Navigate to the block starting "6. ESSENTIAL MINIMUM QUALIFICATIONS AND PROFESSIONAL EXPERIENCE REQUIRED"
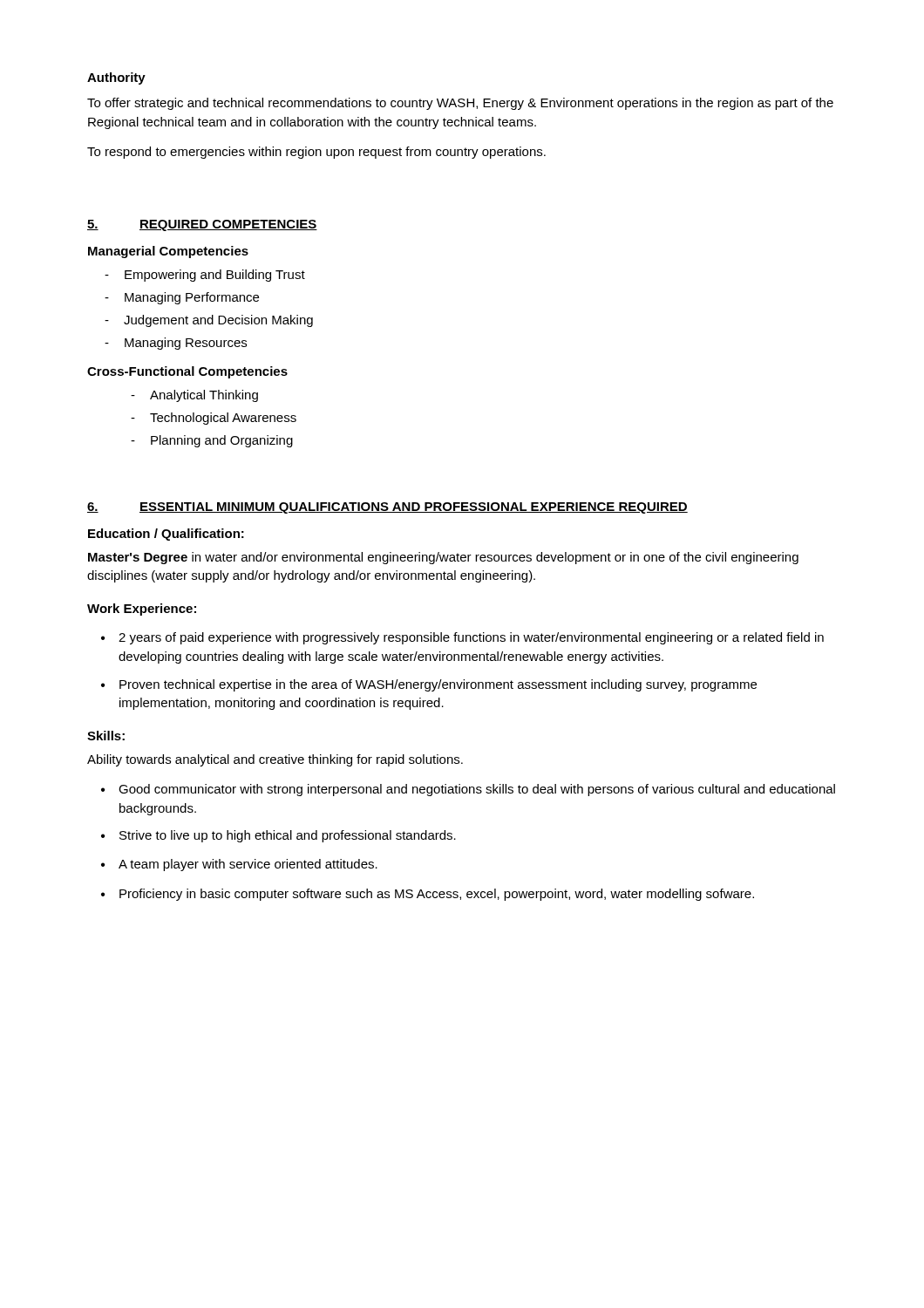This screenshot has width=924, height=1308. coord(387,506)
